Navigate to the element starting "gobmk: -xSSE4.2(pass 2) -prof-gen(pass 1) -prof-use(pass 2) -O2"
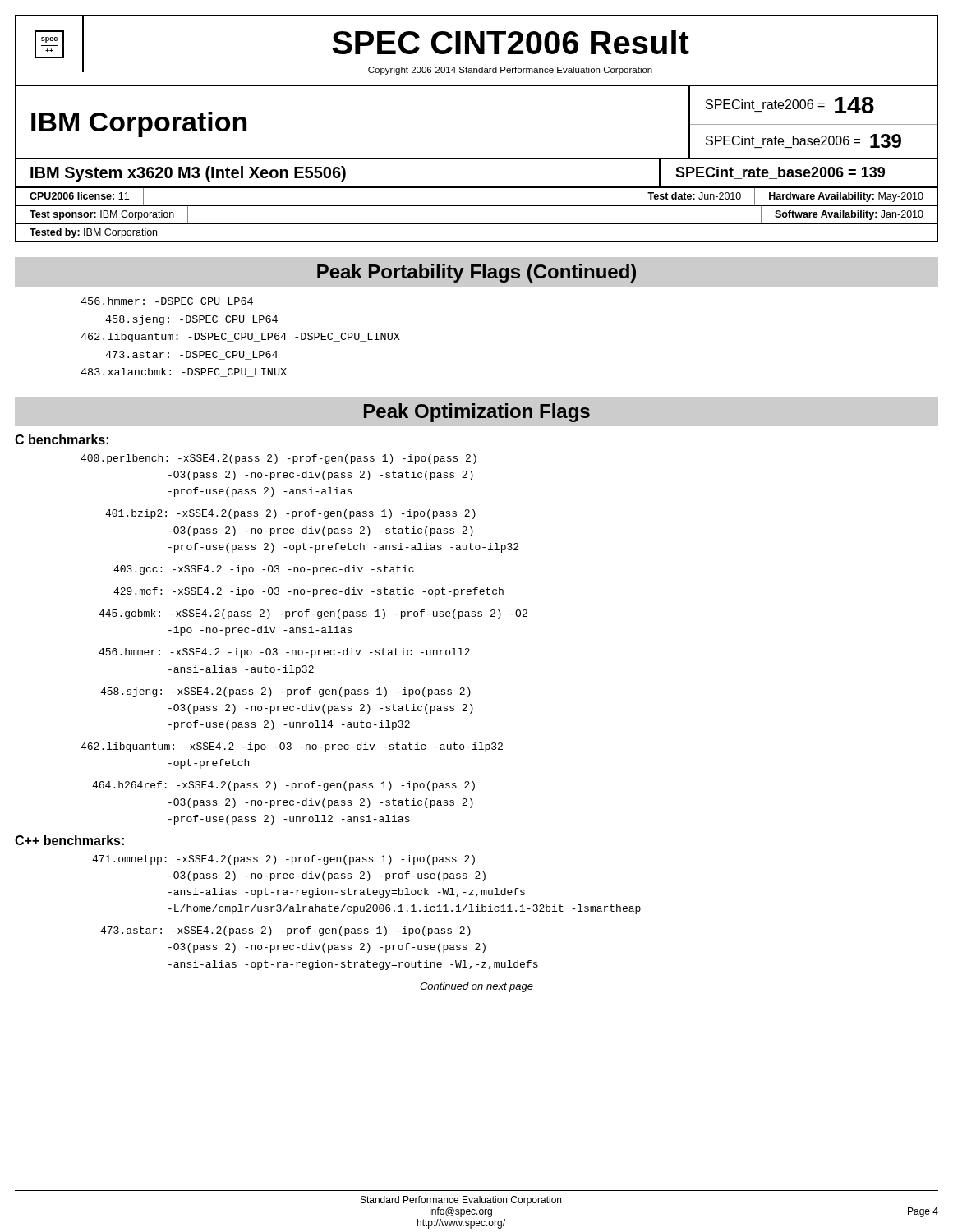The image size is (953, 1232). [x=313, y=622]
